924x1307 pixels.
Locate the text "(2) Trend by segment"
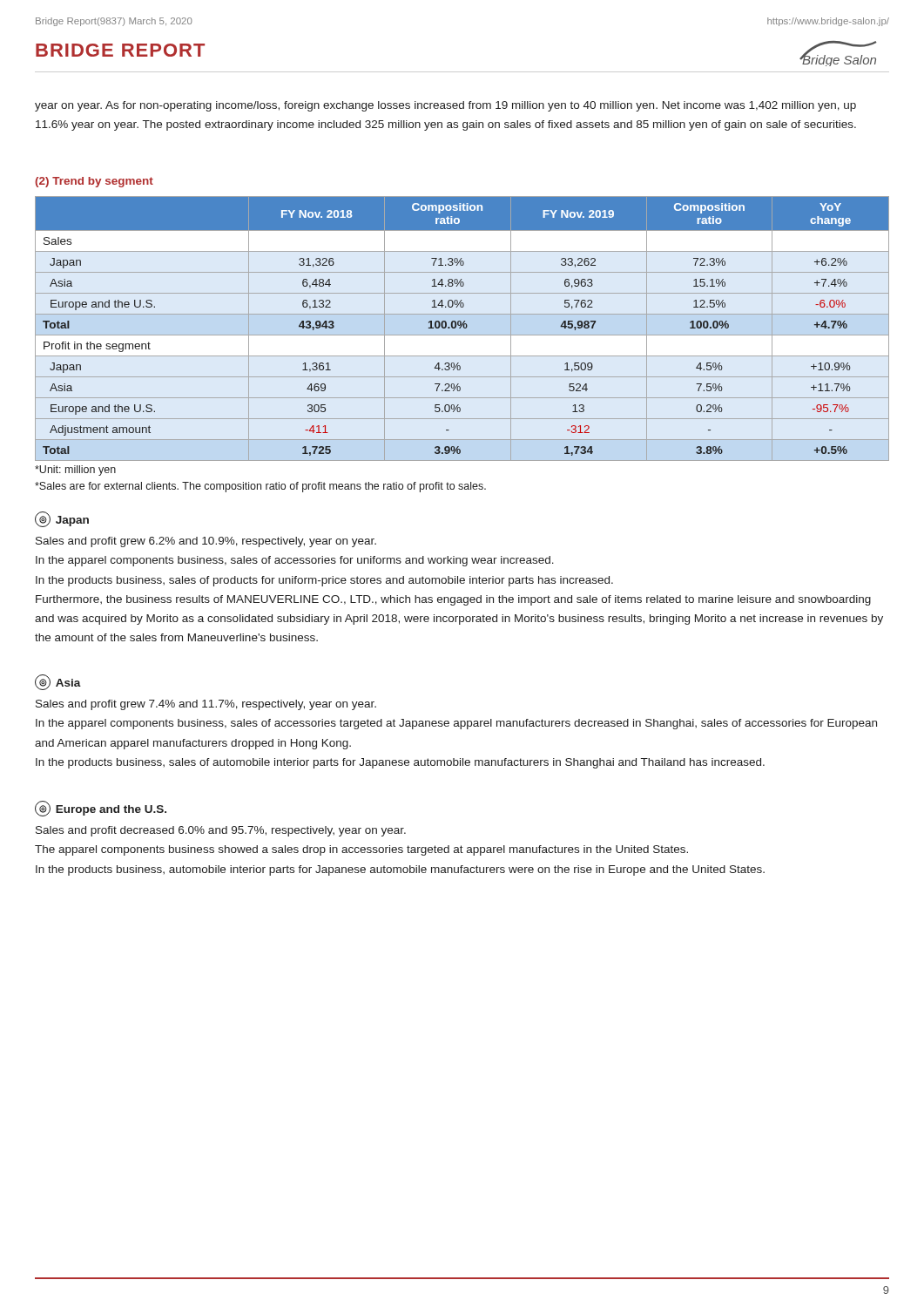[x=94, y=181]
